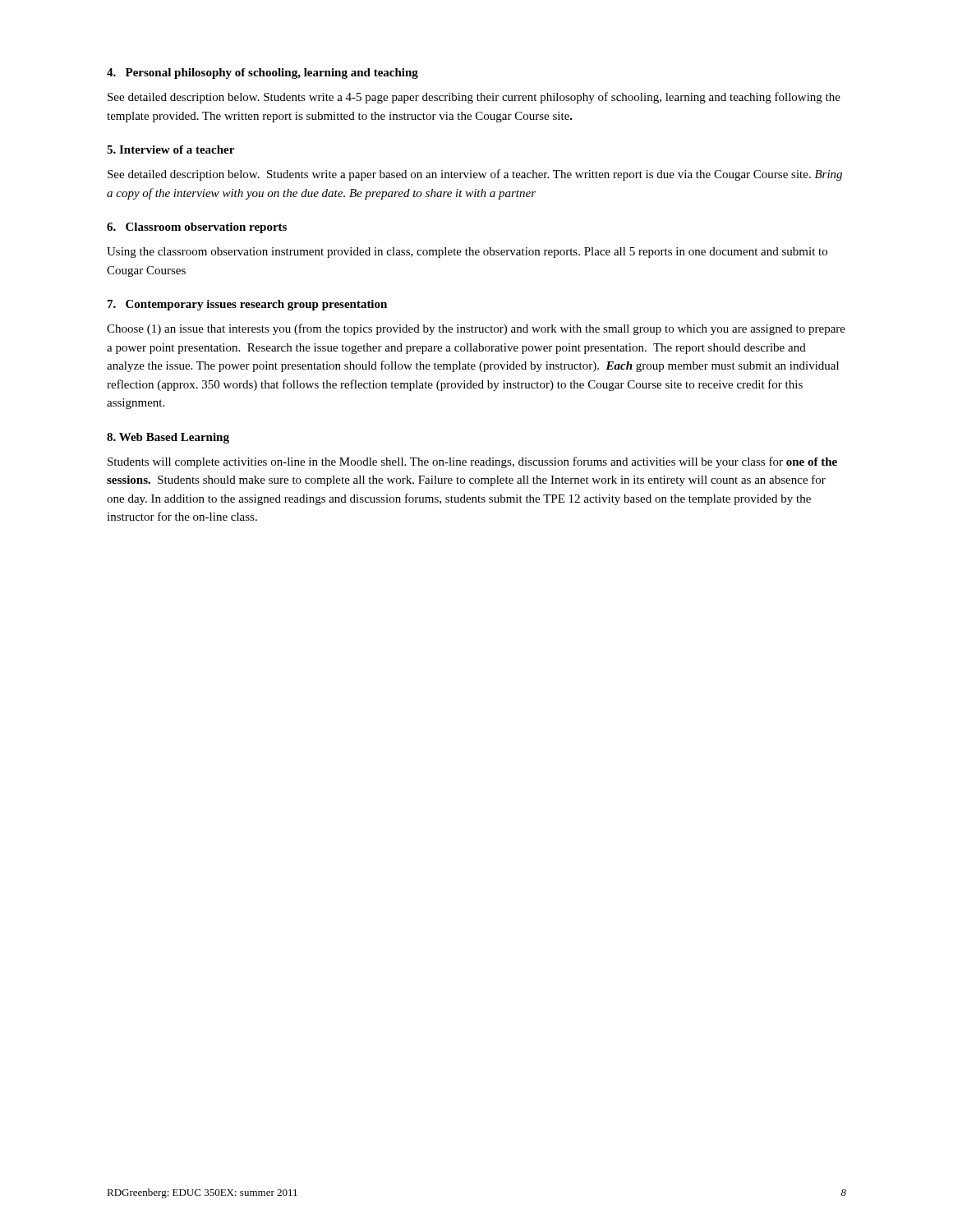Click on the element starting "Choose (1) an"
Viewport: 953px width, 1232px height.
click(476, 365)
